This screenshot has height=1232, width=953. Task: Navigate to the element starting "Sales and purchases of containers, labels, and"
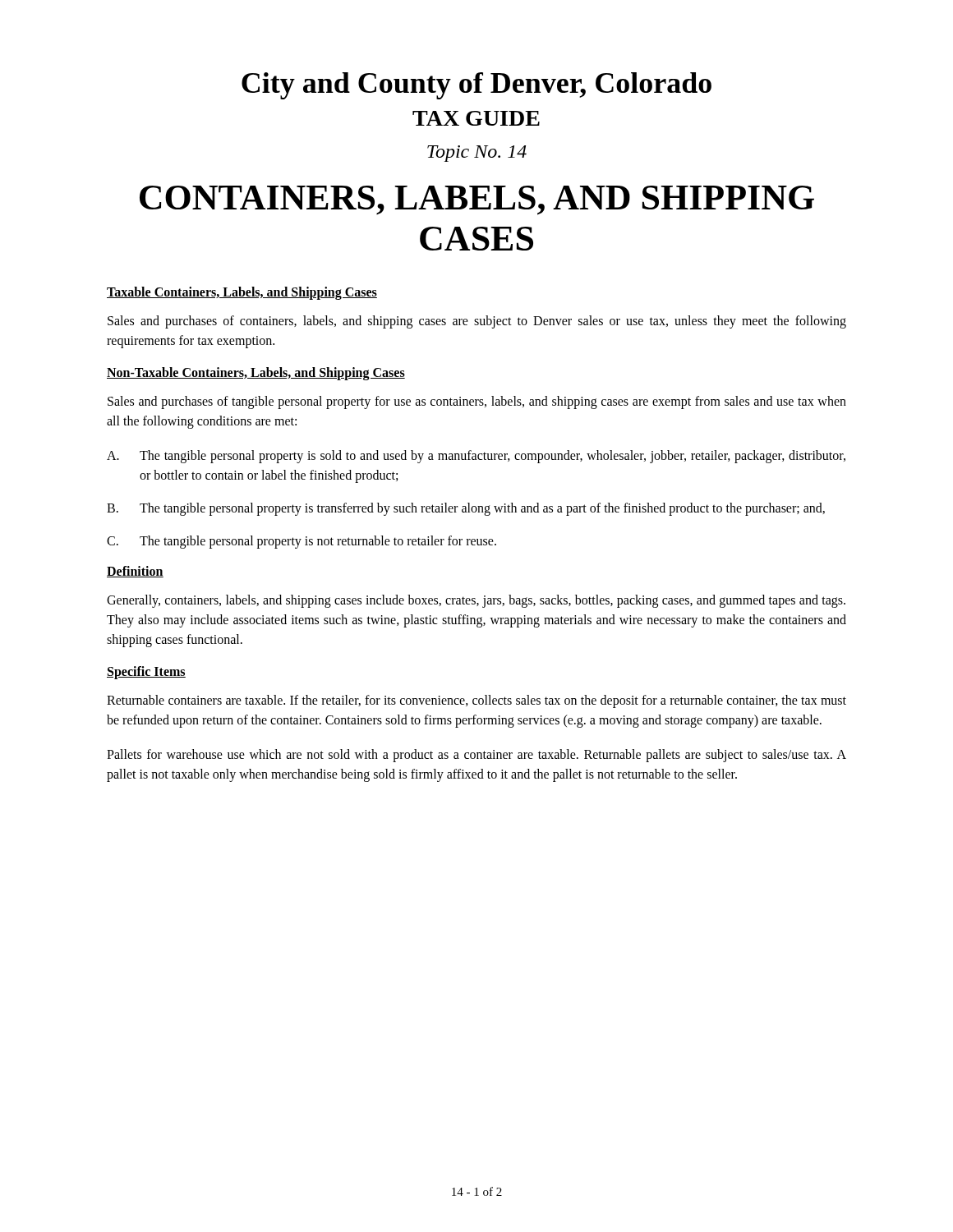pyautogui.click(x=476, y=331)
